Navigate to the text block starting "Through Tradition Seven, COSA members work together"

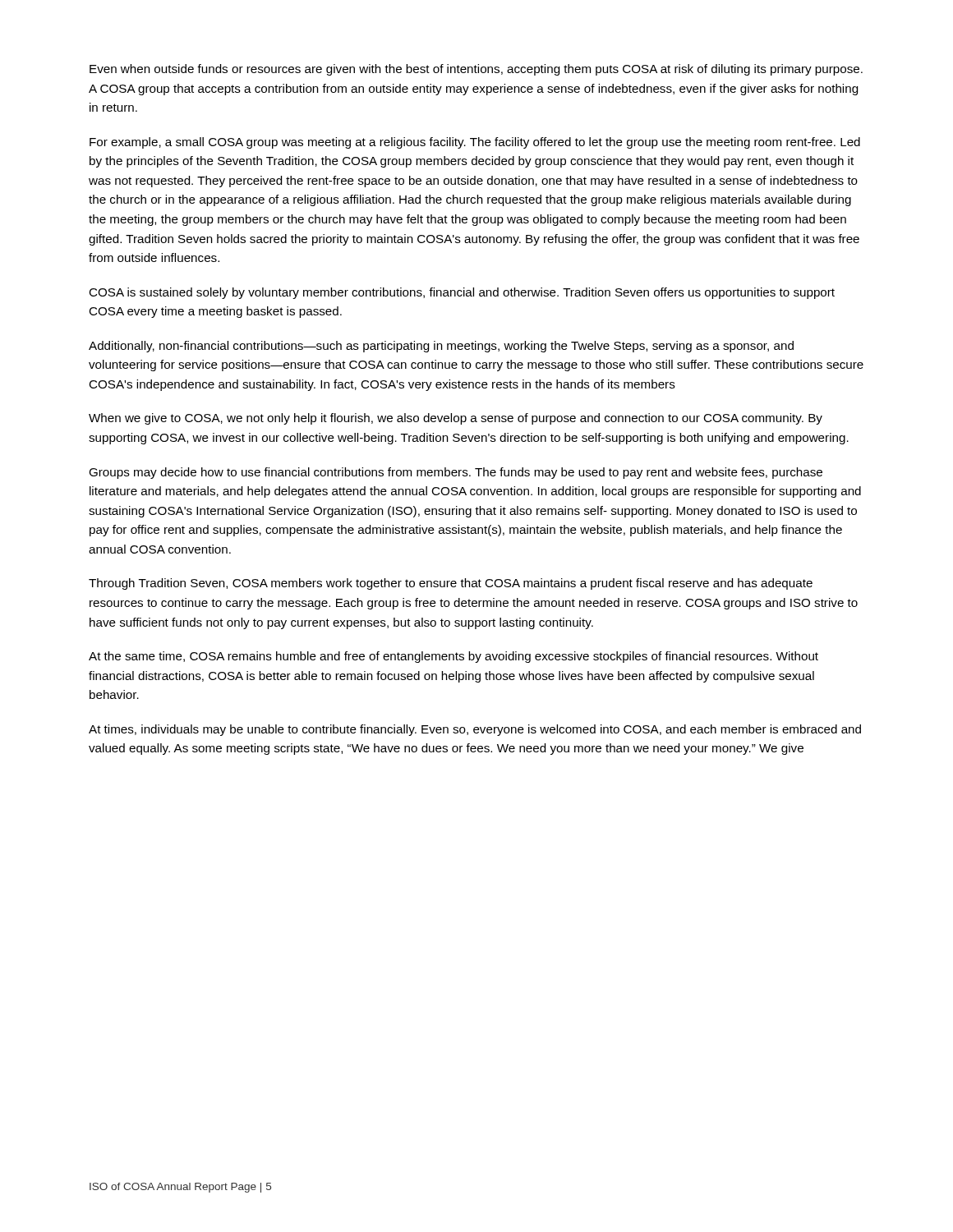473,602
